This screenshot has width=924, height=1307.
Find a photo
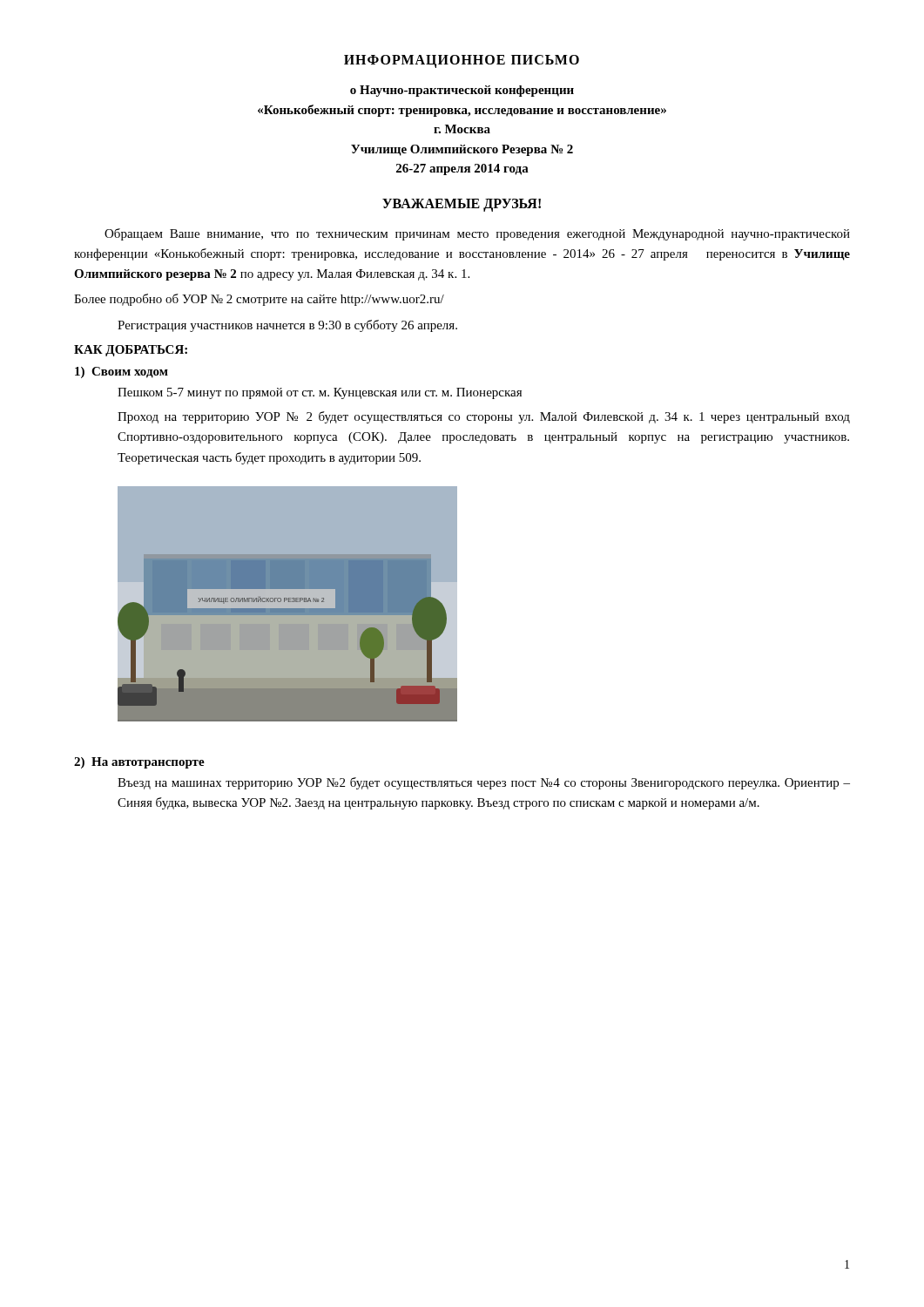pos(287,605)
